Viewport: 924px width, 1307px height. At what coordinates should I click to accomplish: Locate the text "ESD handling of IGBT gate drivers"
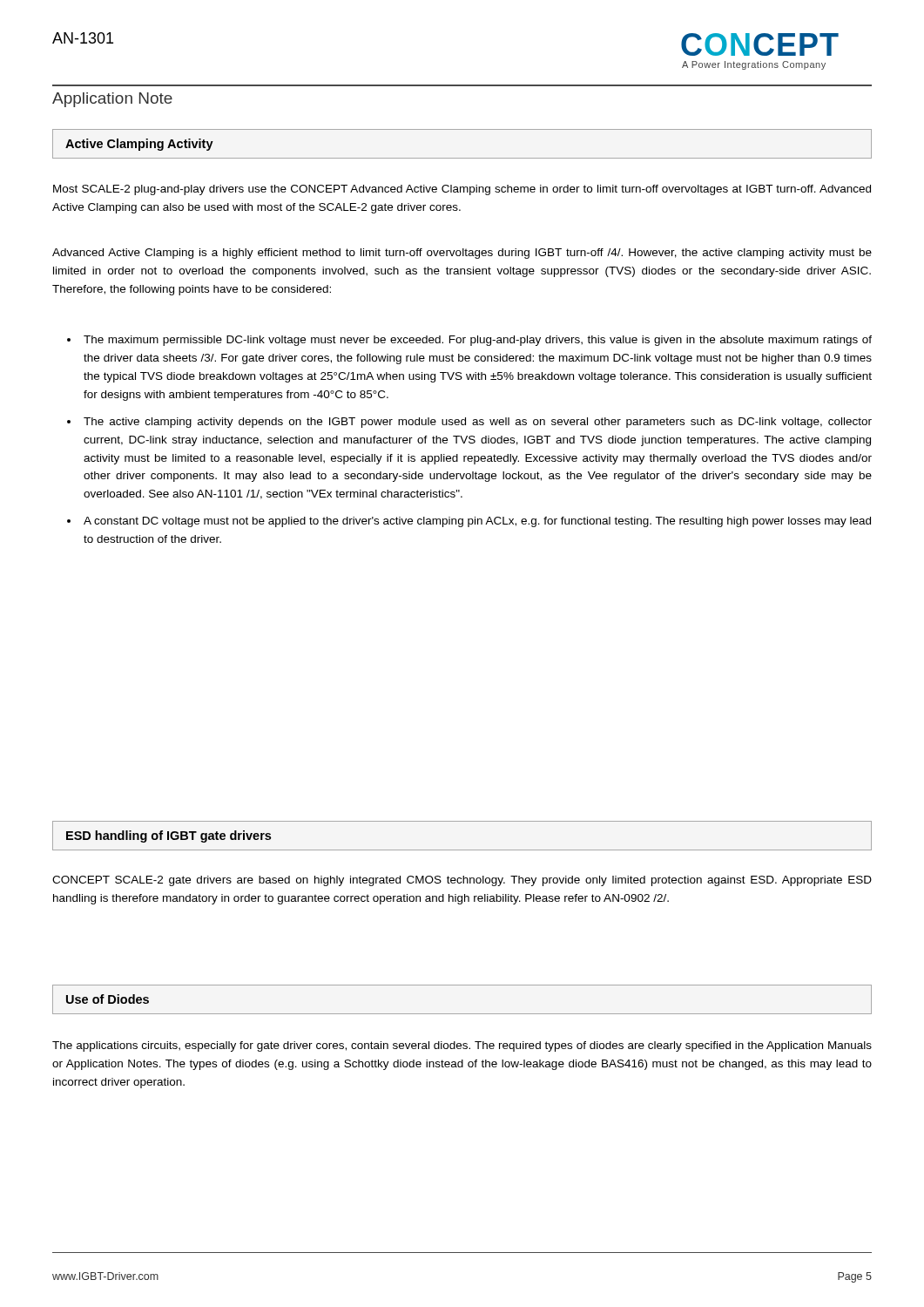click(462, 836)
